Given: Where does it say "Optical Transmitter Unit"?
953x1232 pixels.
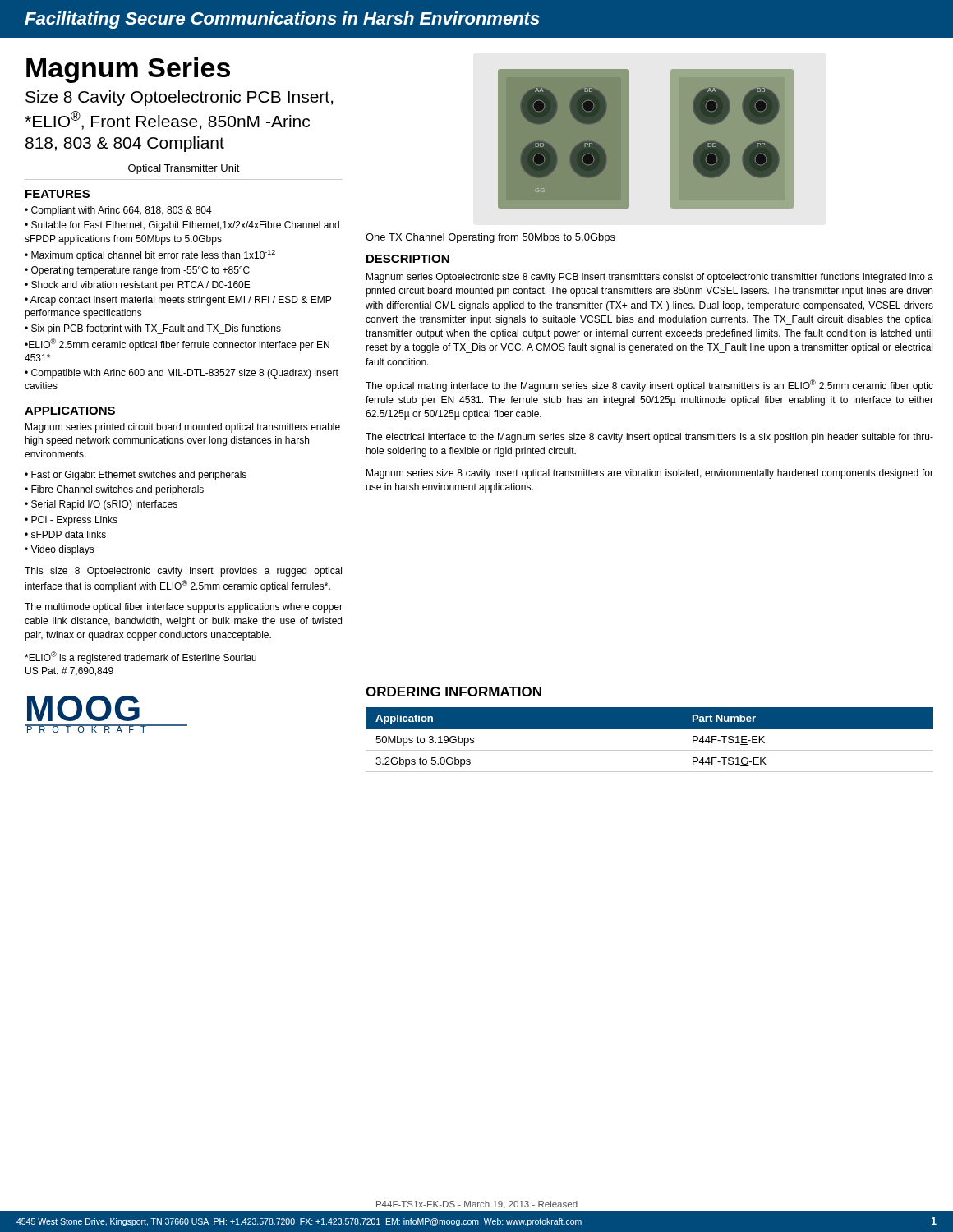Looking at the screenshot, I should [184, 168].
